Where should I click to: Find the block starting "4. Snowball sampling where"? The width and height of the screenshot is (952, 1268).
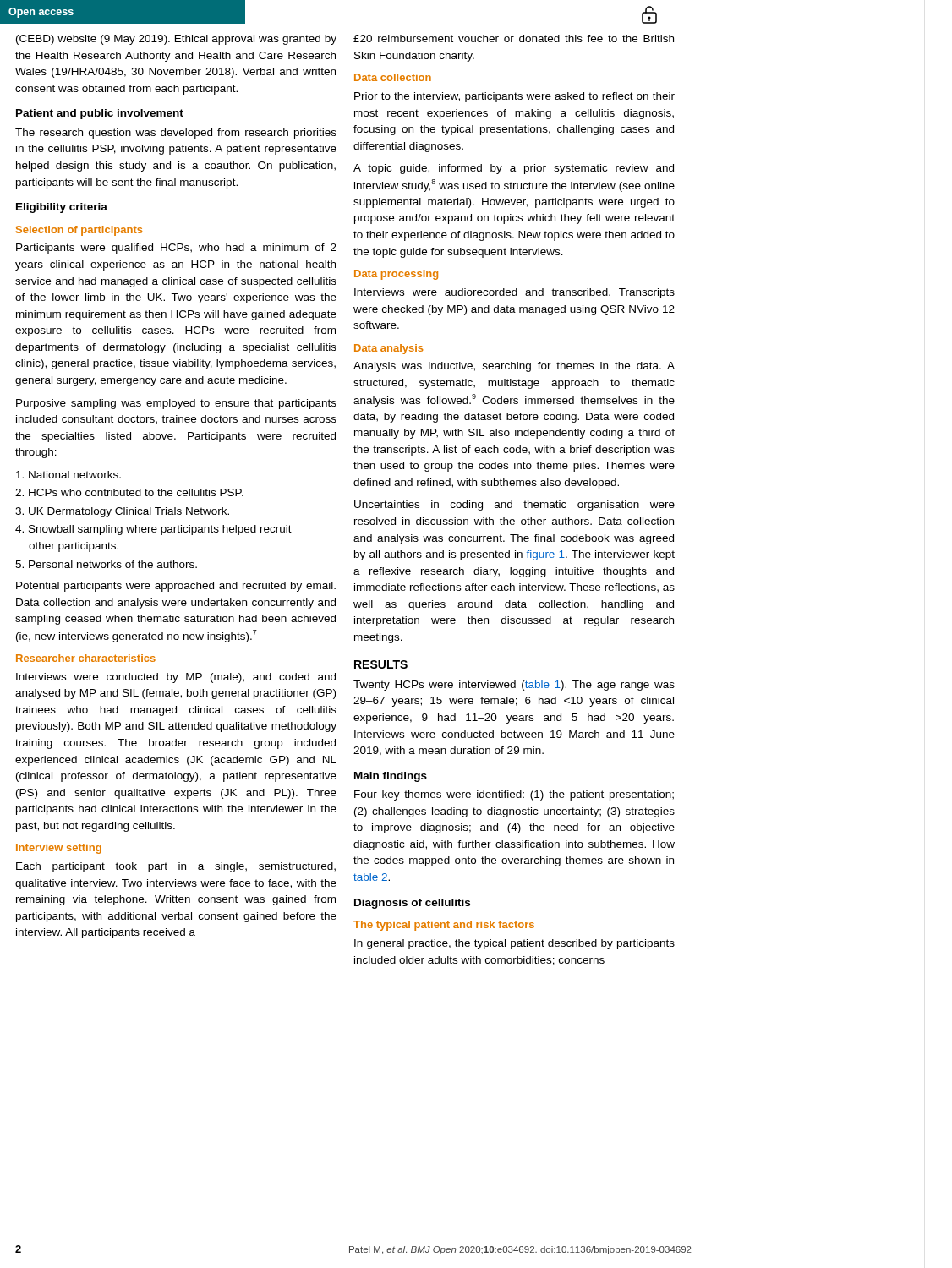pyautogui.click(x=153, y=537)
